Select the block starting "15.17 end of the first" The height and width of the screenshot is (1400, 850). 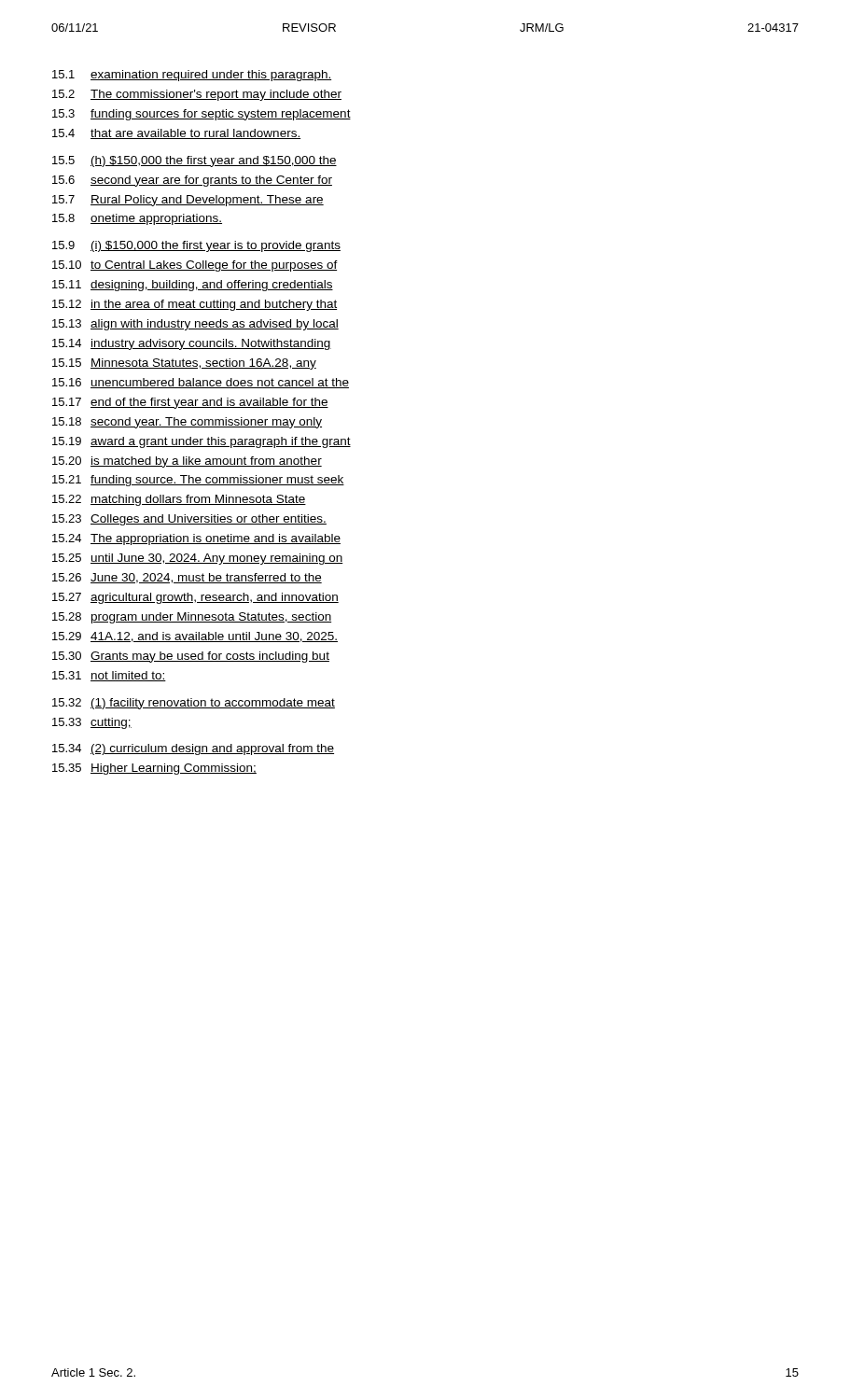(x=190, y=402)
